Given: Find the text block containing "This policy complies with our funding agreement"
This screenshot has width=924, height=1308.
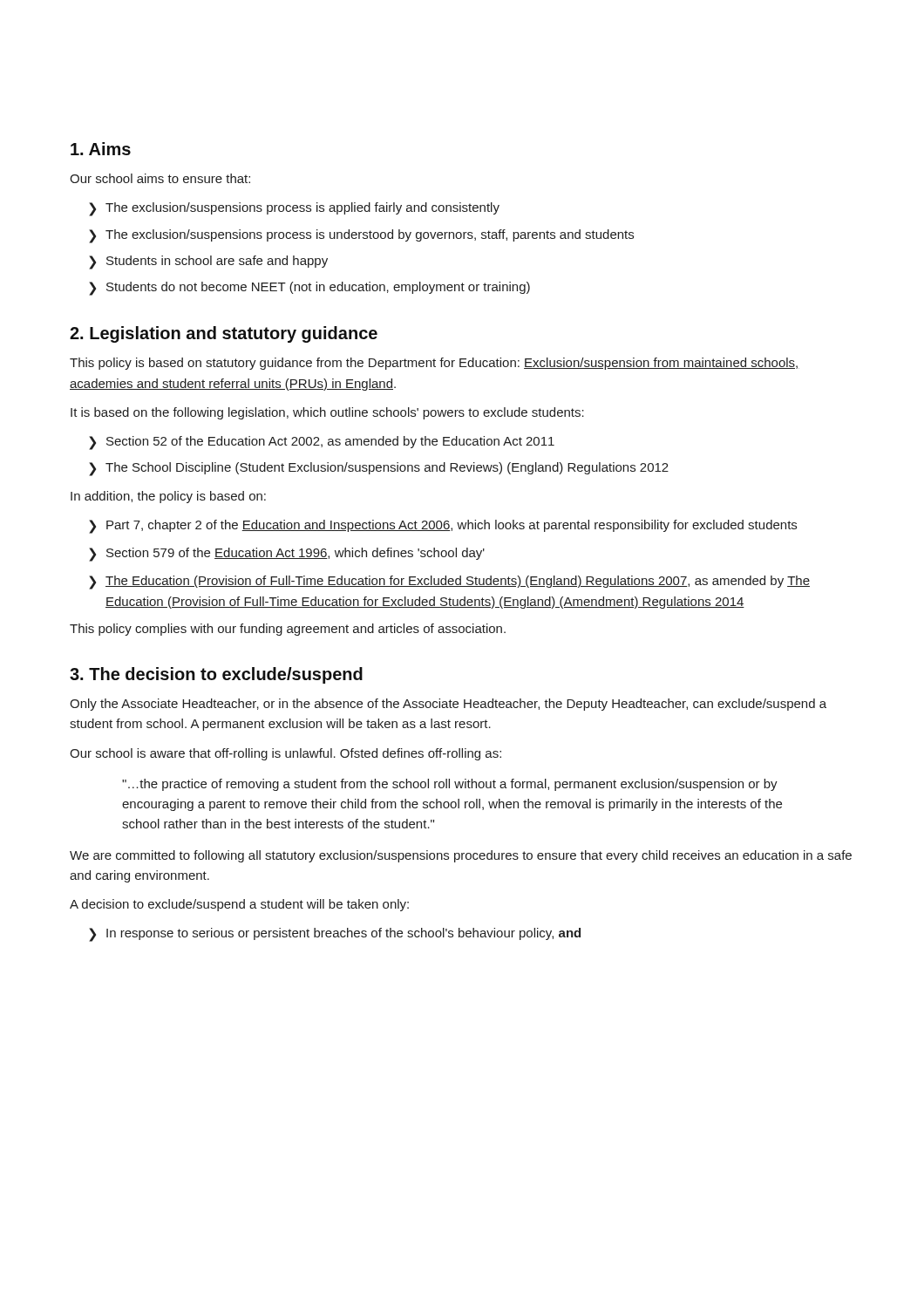Looking at the screenshot, I should [462, 628].
